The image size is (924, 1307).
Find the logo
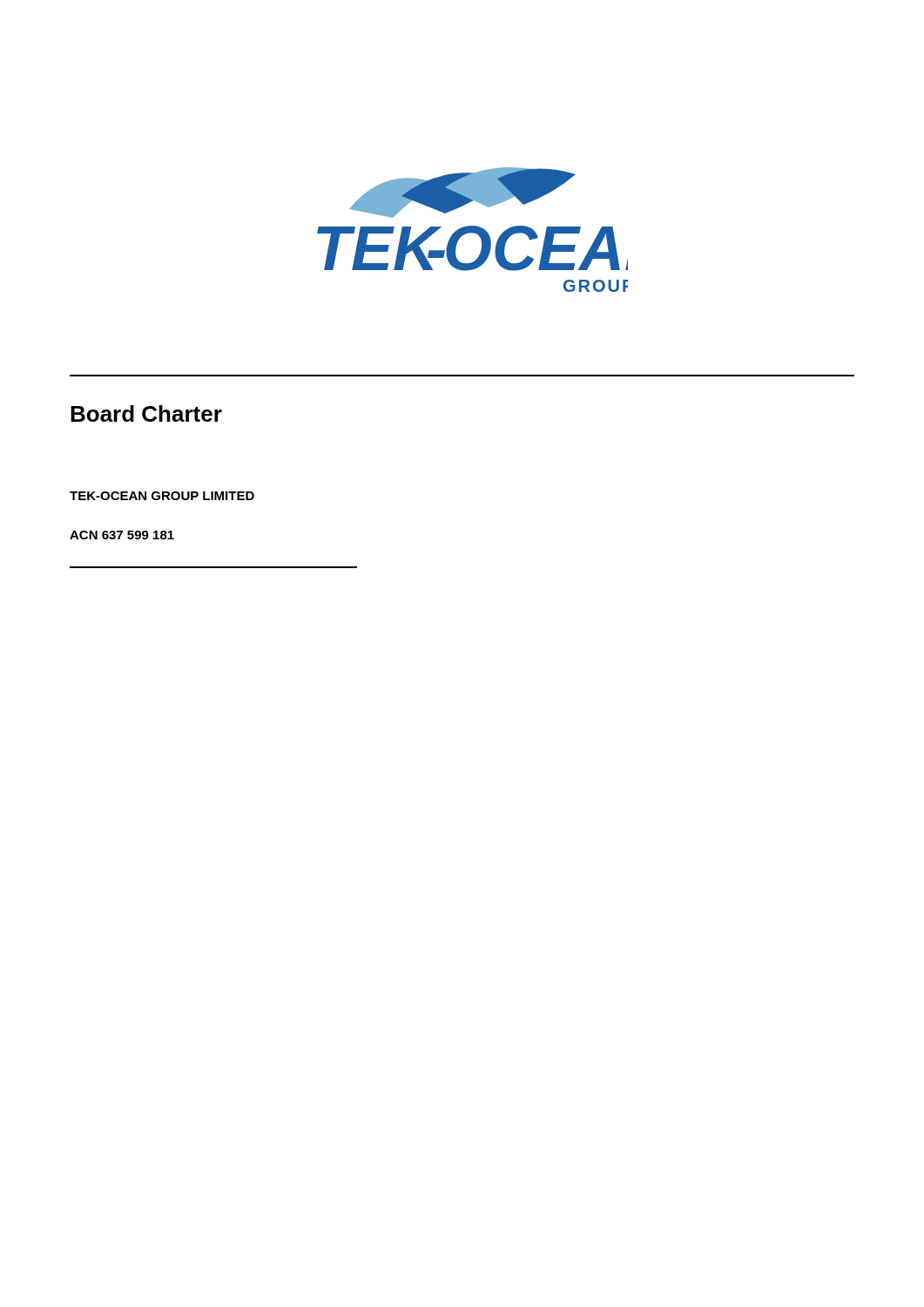point(462,227)
